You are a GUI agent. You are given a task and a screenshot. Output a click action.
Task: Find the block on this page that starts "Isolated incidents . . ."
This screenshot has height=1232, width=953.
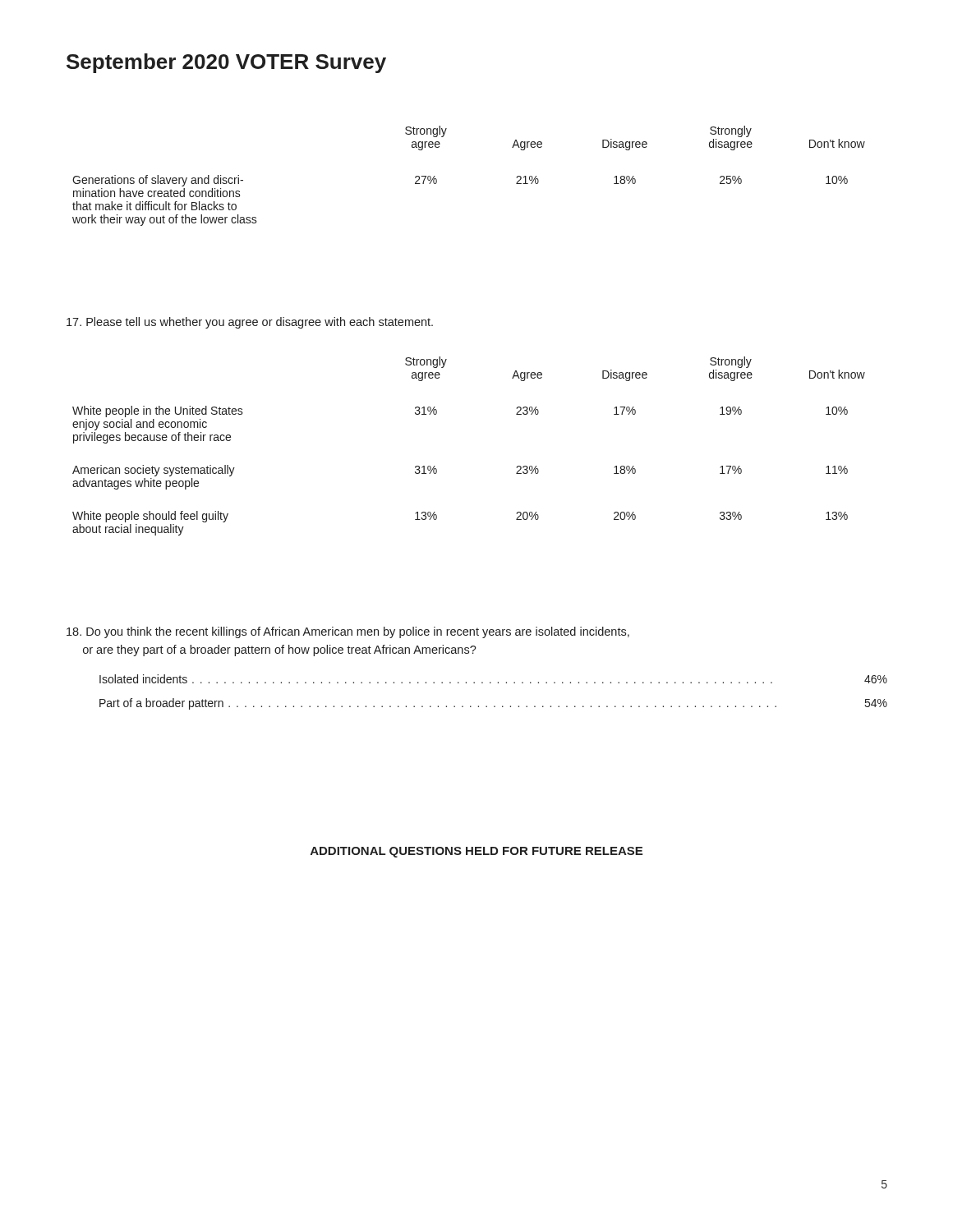coord(493,680)
